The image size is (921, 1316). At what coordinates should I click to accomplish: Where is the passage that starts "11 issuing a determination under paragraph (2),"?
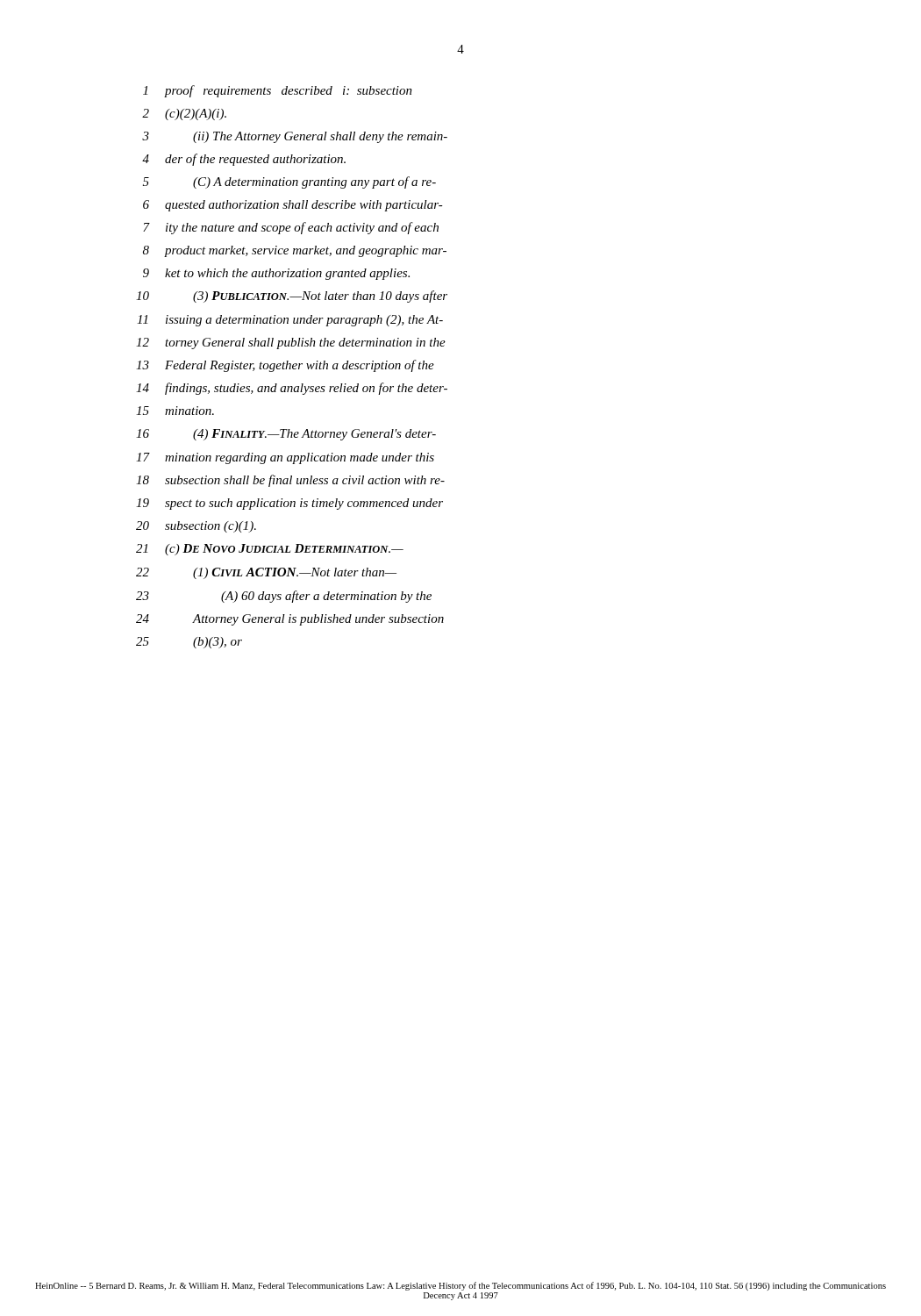click(290, 321)
